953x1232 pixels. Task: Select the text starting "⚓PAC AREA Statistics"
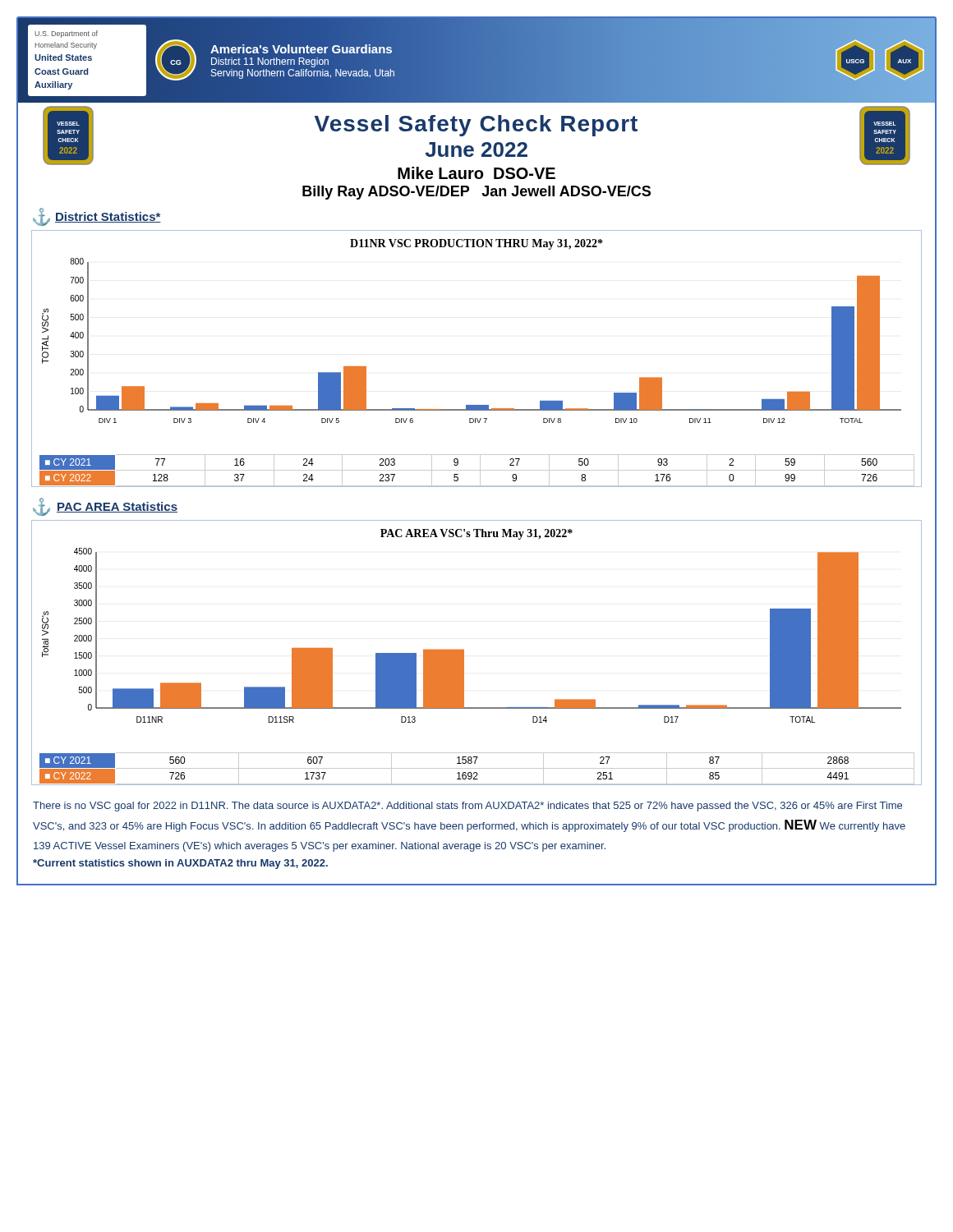tap(104, 506)
